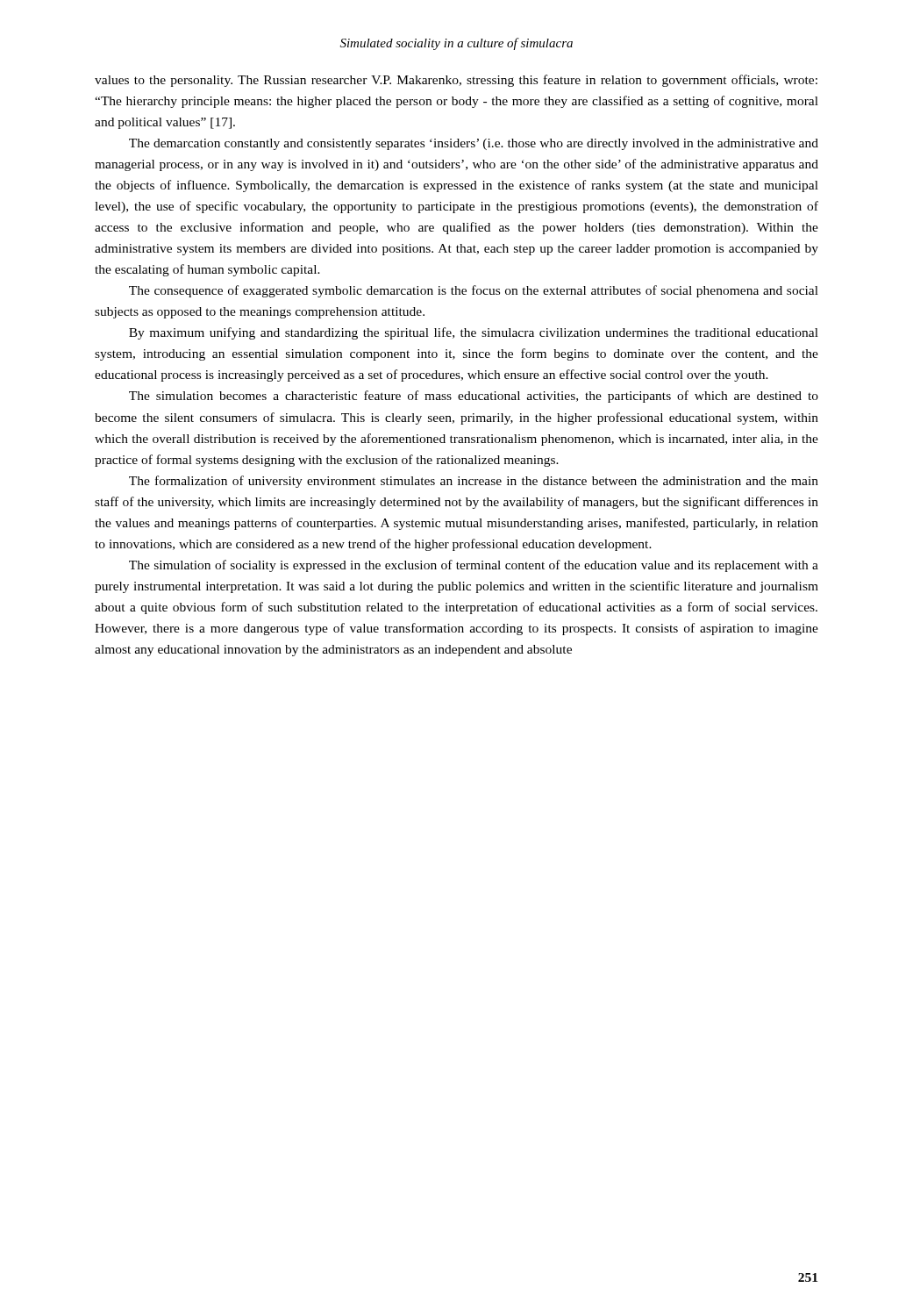This screenshot has height=1316, width=913.
Task: Find the text block that says "The formalization of university environment stimulates an"
Action: coord(456,512)
